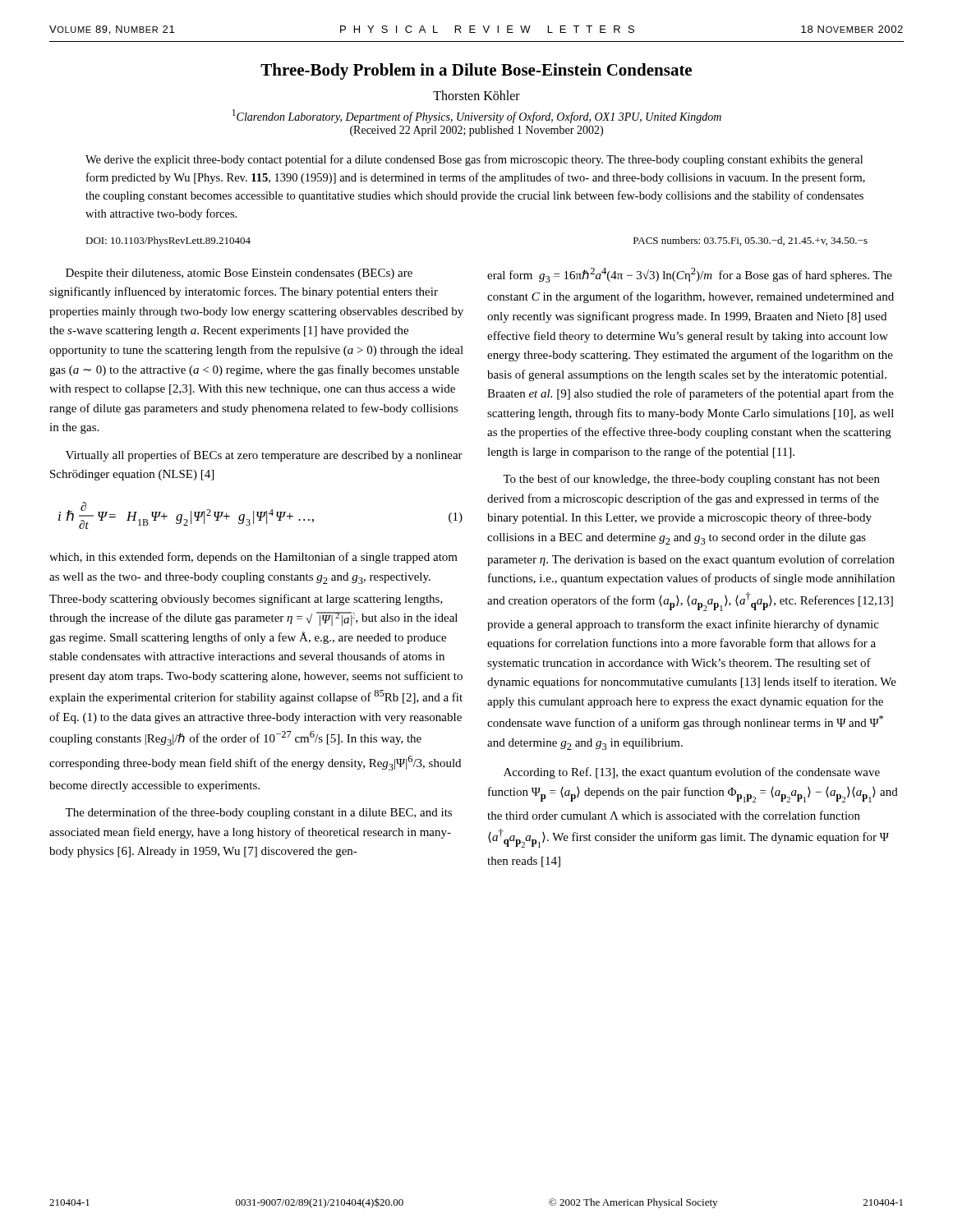Locate the block of text that opens with "Despite their diluteness, atomic"
The height and width of the screenshot is (1232, 953).
click(258, 351)
